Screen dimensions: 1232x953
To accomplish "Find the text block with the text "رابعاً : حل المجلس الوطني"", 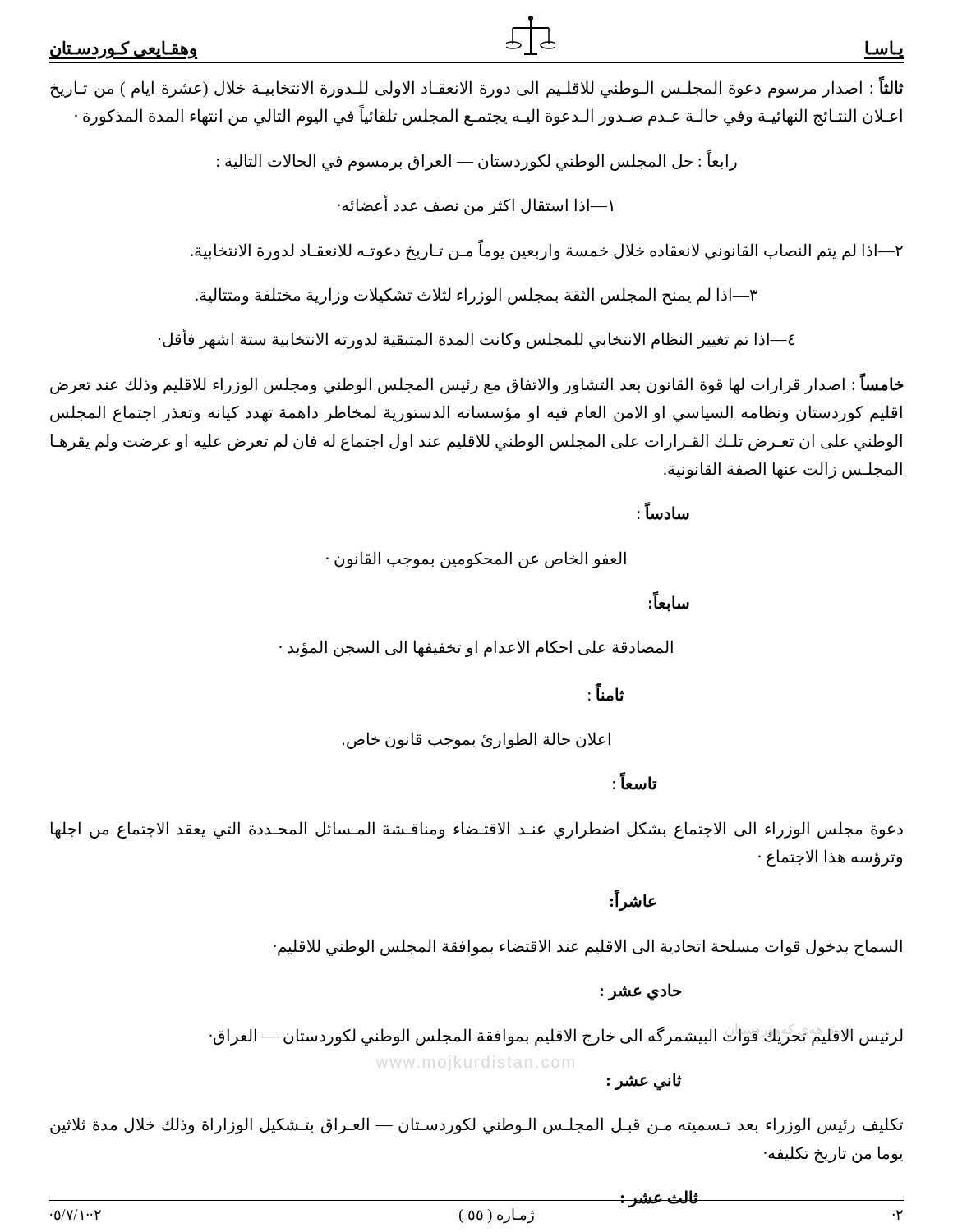I will pos(476,161).
